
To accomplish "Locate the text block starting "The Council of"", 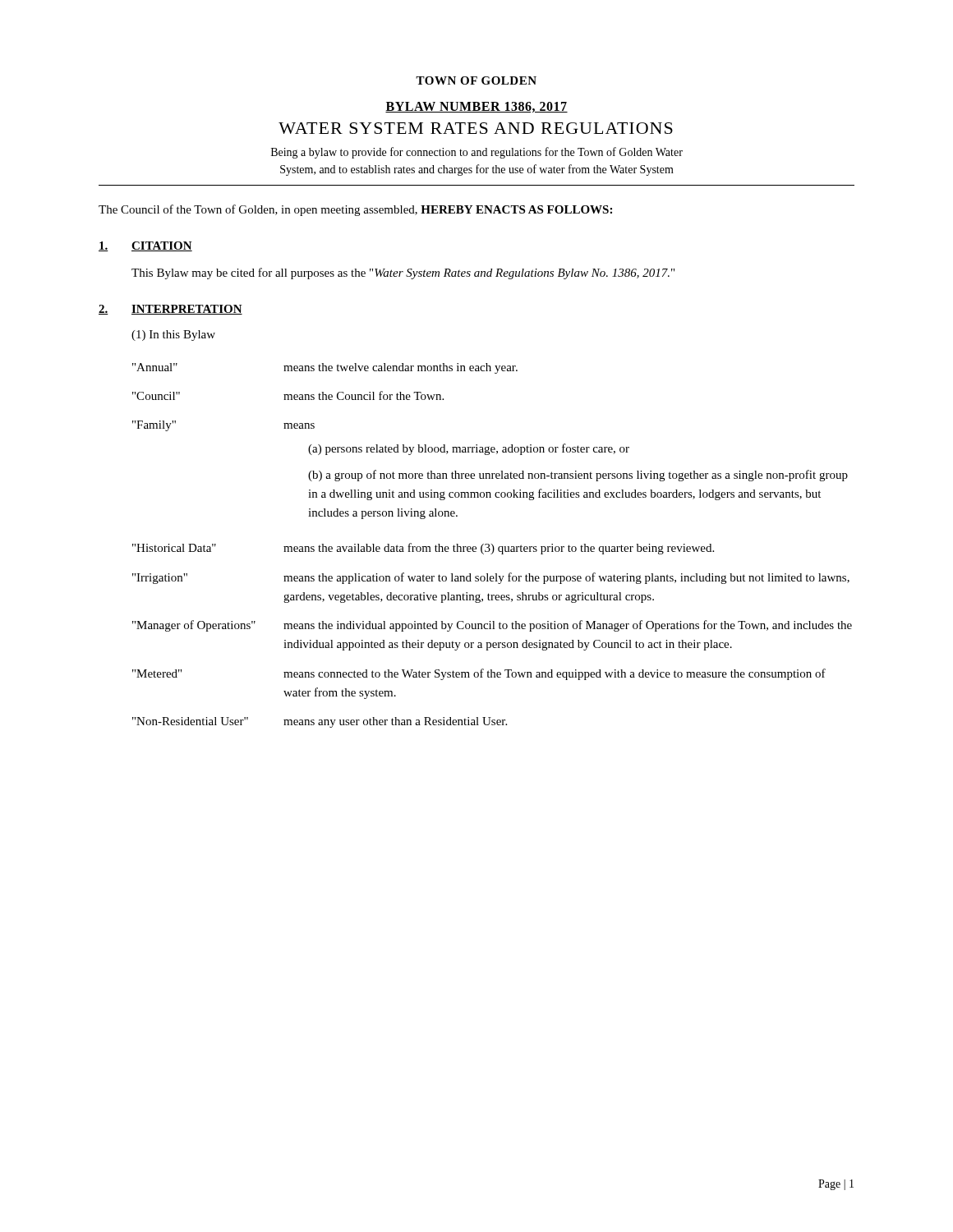I will (x=356, y=209).
